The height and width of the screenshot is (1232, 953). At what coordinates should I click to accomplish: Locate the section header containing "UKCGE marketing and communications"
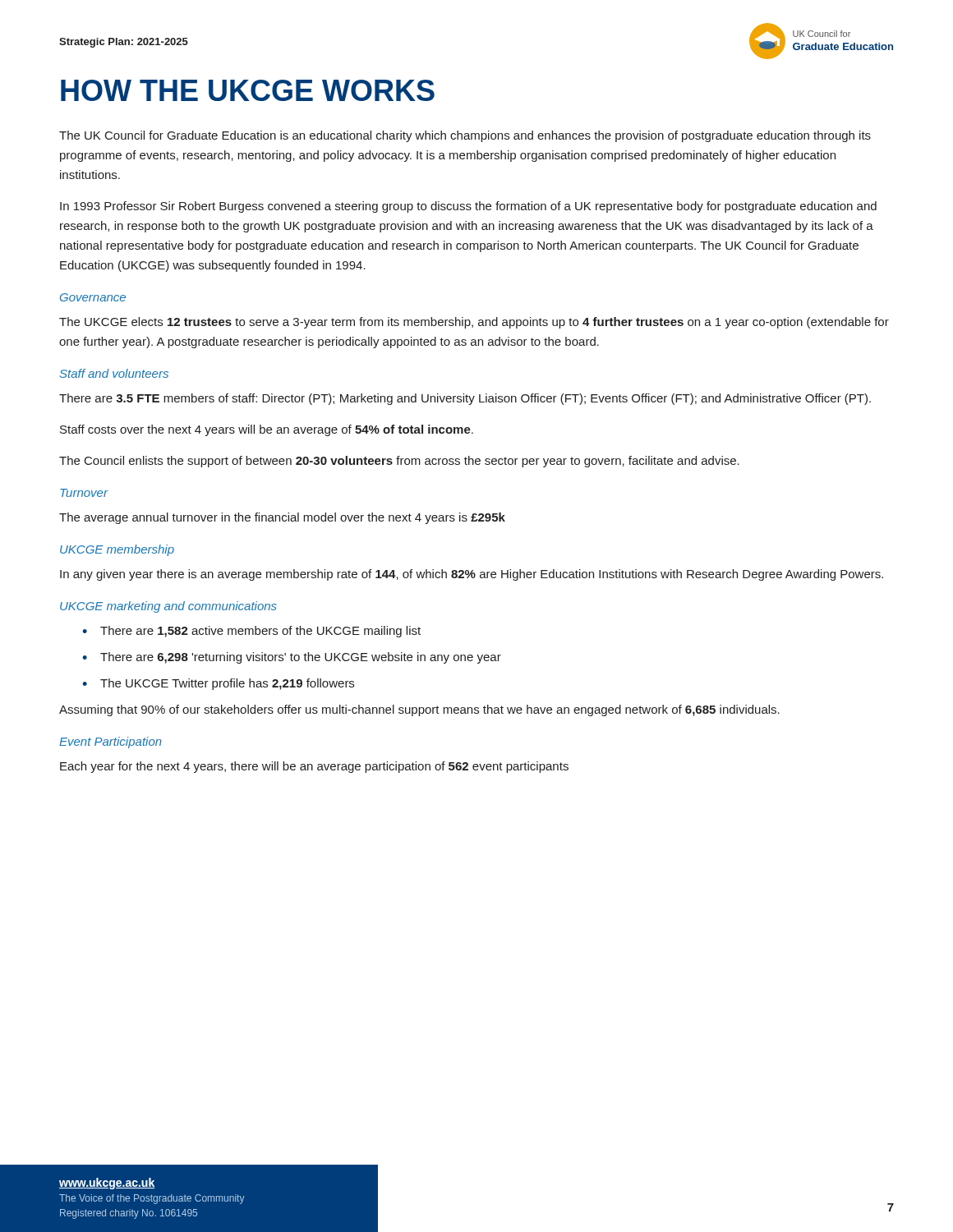pos(168,607)
